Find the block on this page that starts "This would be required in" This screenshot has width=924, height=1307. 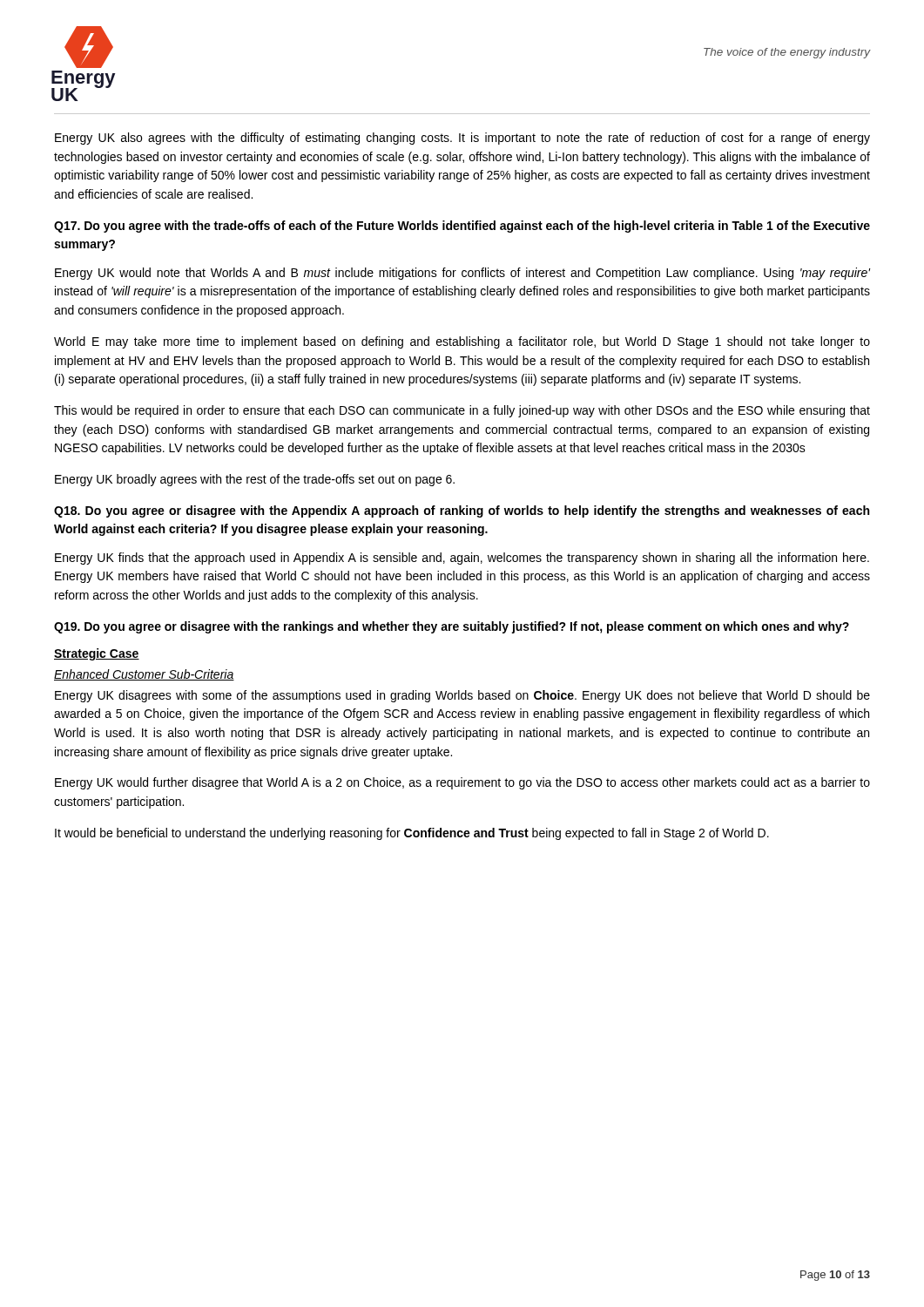click(462, 429)
